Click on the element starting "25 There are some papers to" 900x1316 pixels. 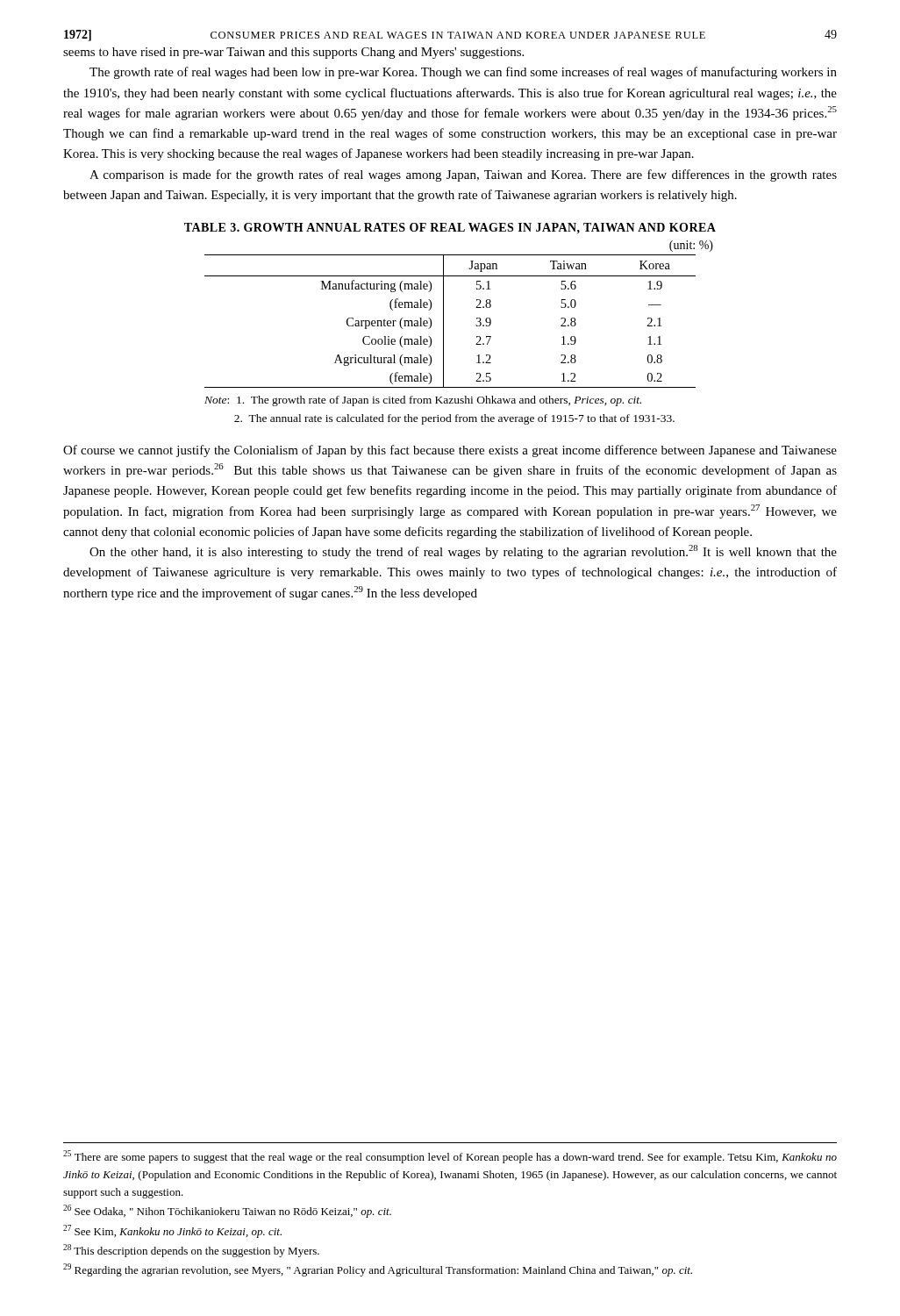450,1175
